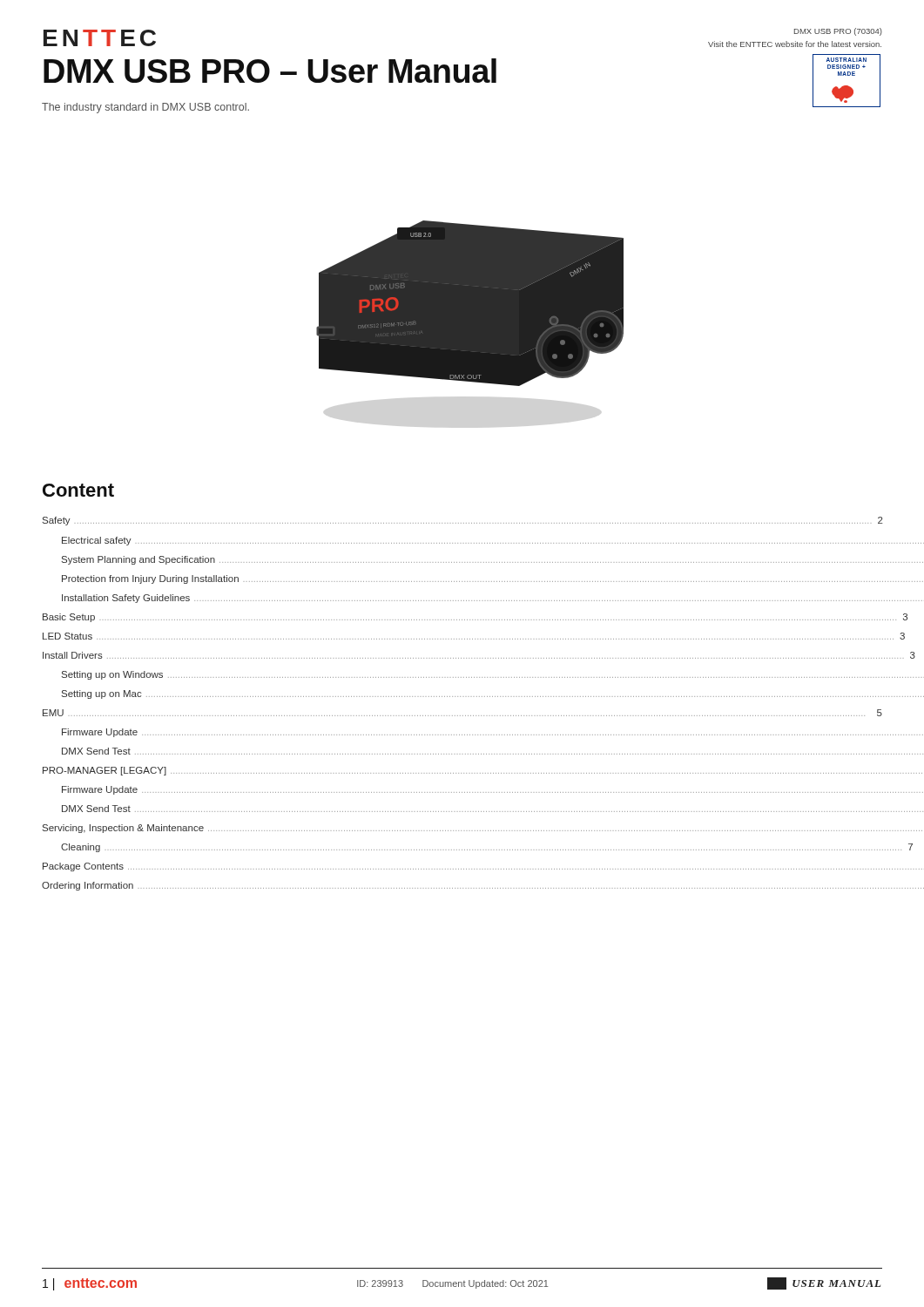Viewport: 924px width, 1307px height.
Task: Click where it says "Ordering Information"
Action: (462, 885)
